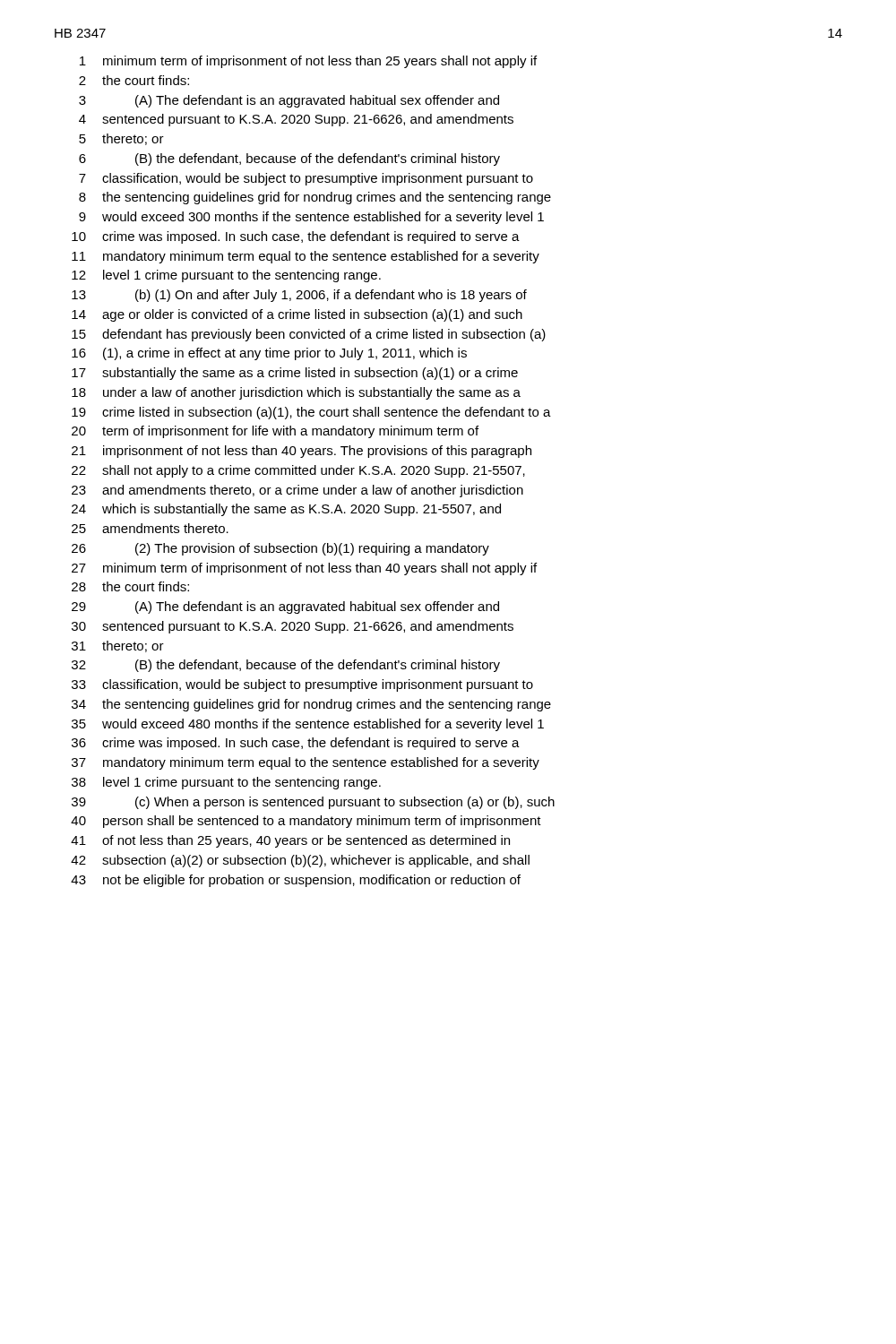Locate the block of text that opens with "32 (B) the defendant, because of the defendant's"
Image resolution: width=896 pixels, height=1344 pixels.
[448, 723]
